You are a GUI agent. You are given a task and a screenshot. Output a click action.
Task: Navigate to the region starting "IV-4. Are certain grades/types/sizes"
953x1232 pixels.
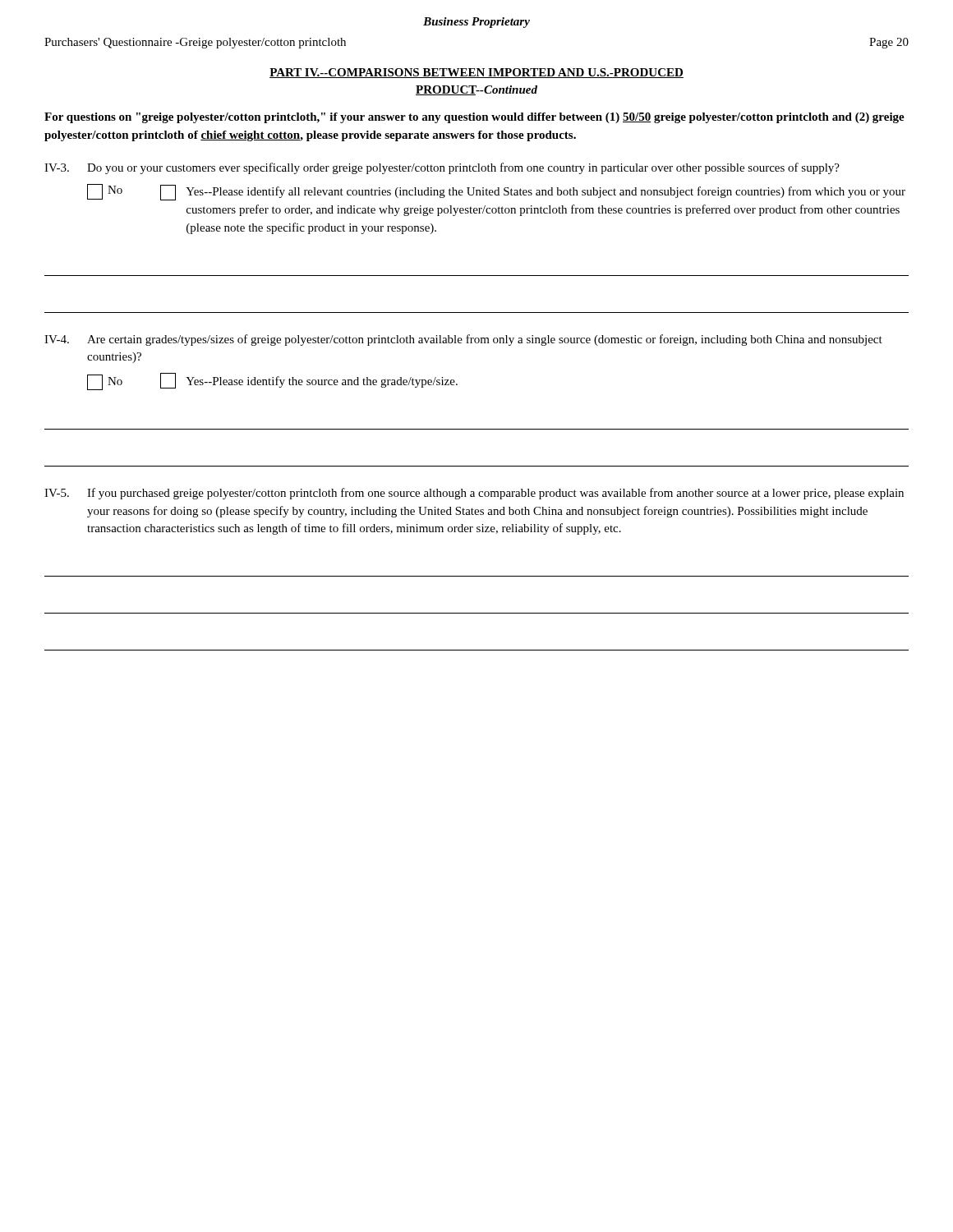463,340
